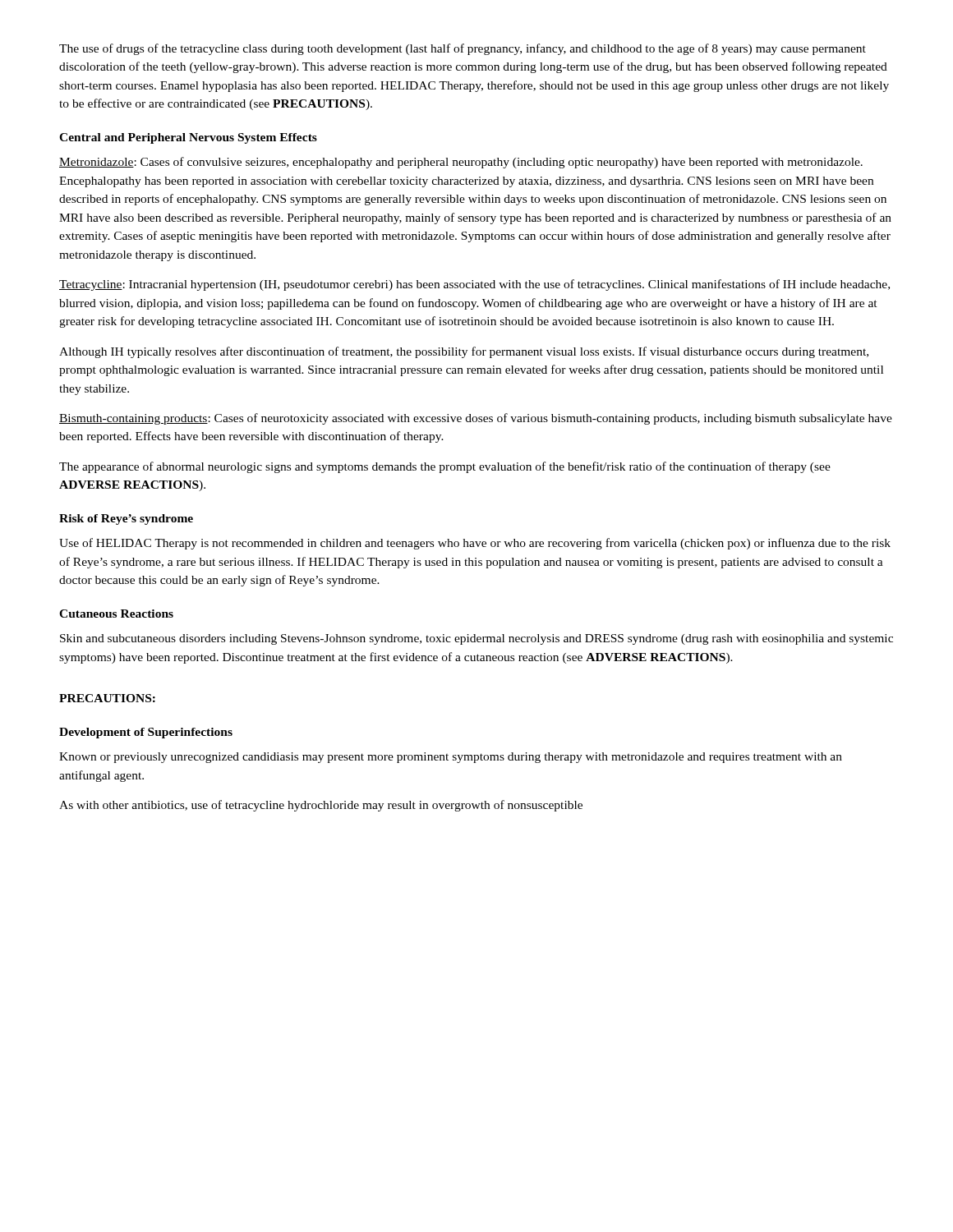
Task: Point to the element starting "The use of drugs of the"
Action: pyautogui.click(x=474, y=76)
